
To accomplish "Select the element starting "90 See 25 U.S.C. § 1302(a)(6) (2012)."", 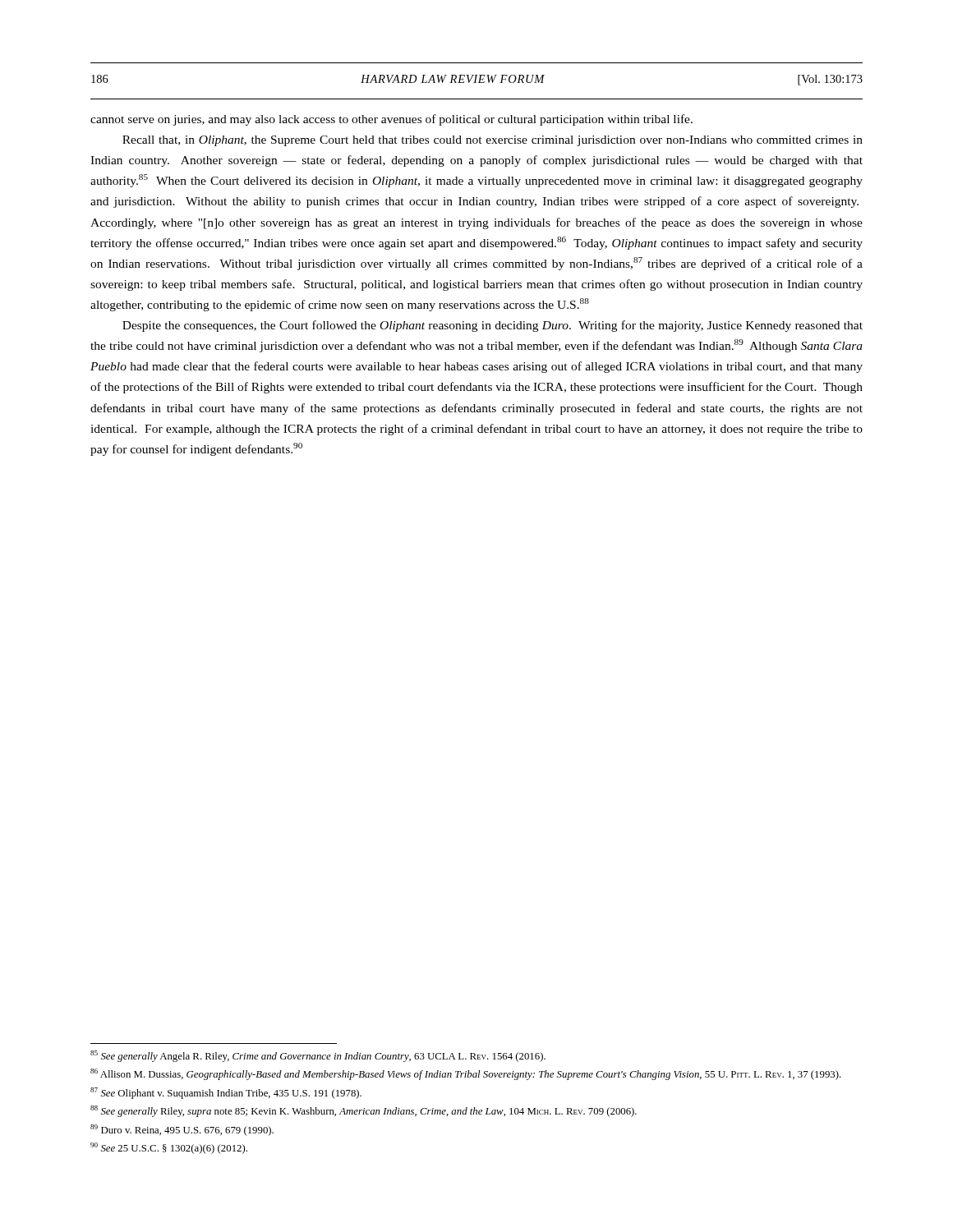I will coord(169,1148).
